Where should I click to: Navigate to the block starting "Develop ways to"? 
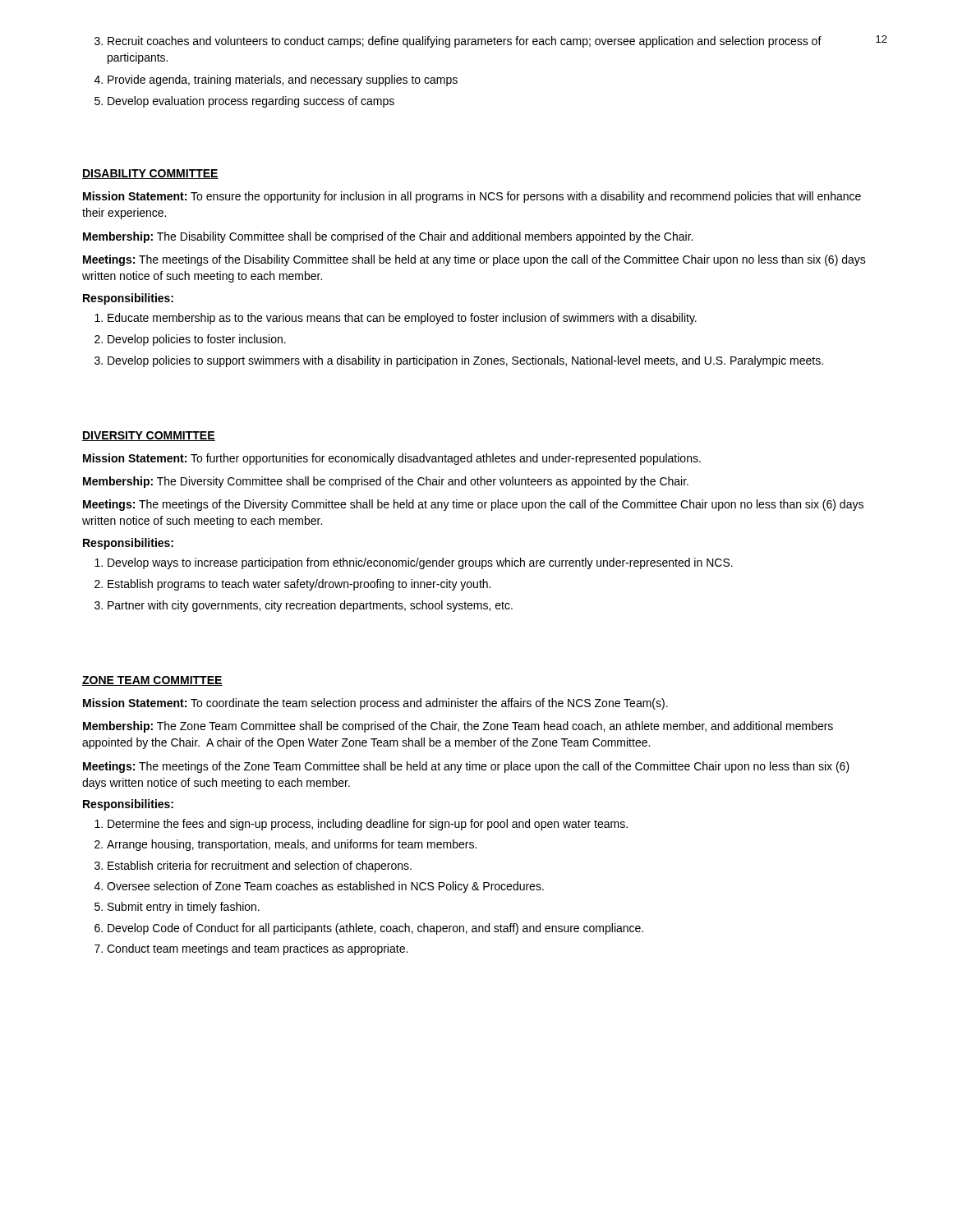pyautogui.click(x=420, y=562)
